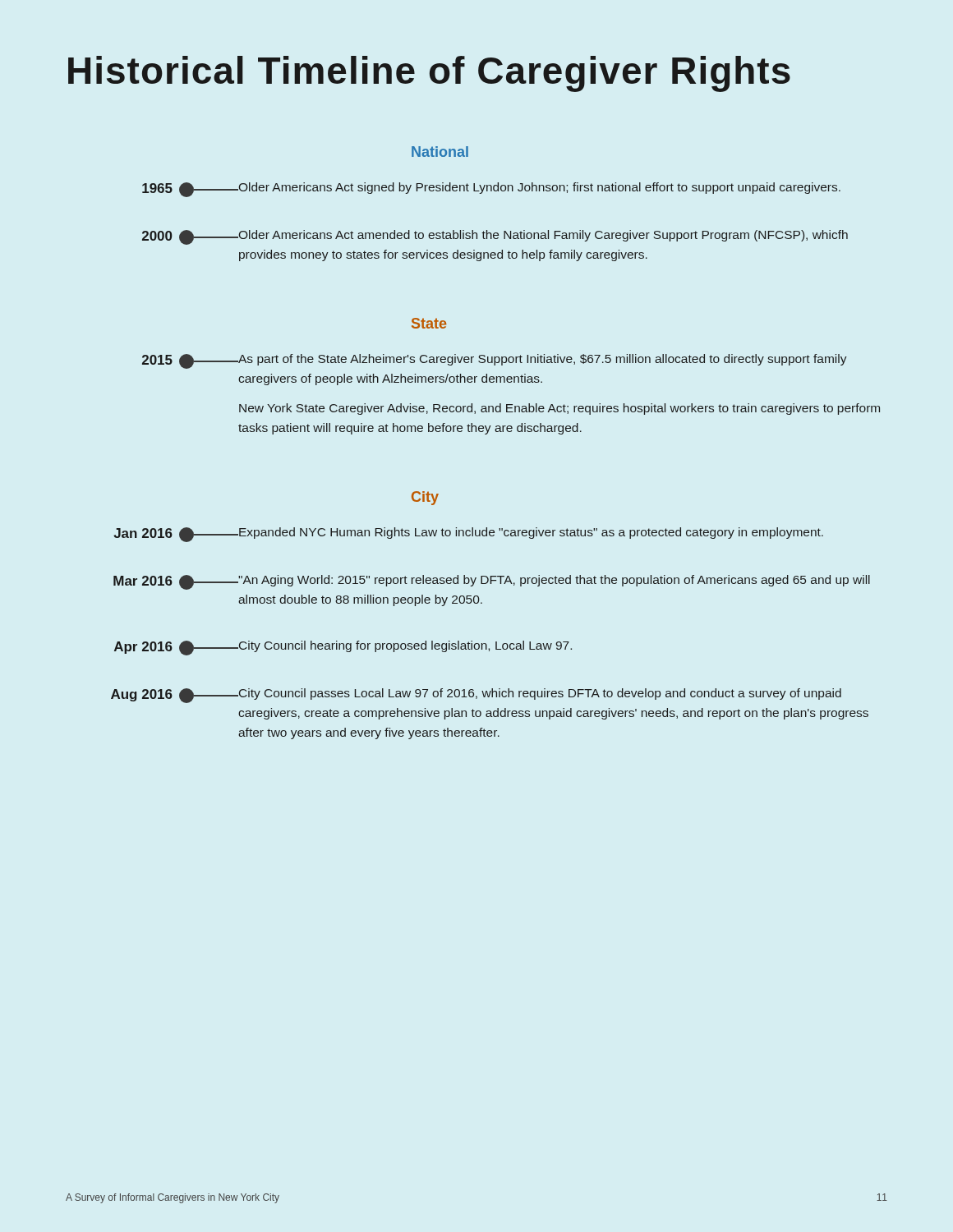Find the title with the text "Historical Timeline of"
The width and height of the screenshot is (953, 1232).
point(476,71)
